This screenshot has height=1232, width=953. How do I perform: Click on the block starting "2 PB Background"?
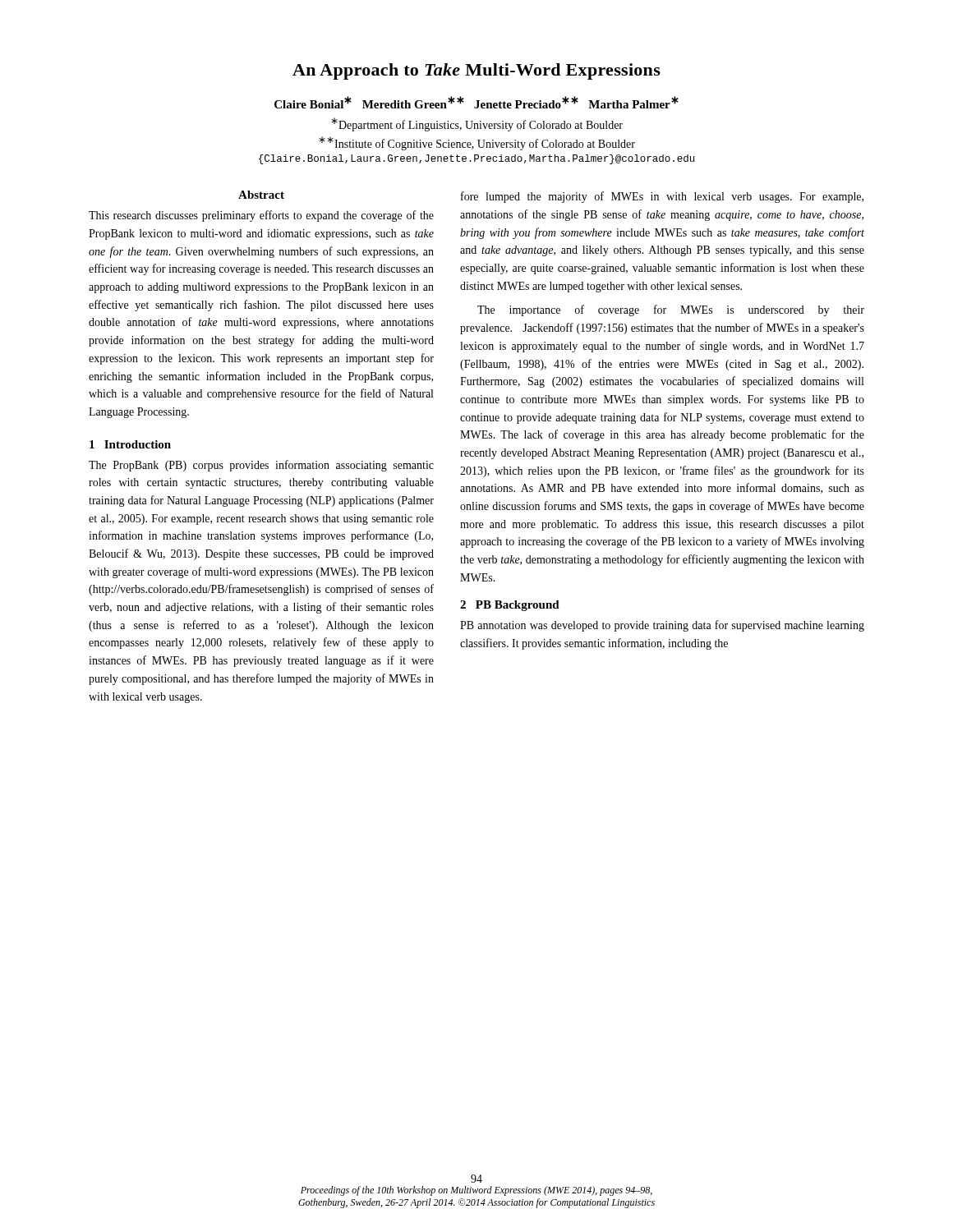click(x=510, y=605)
